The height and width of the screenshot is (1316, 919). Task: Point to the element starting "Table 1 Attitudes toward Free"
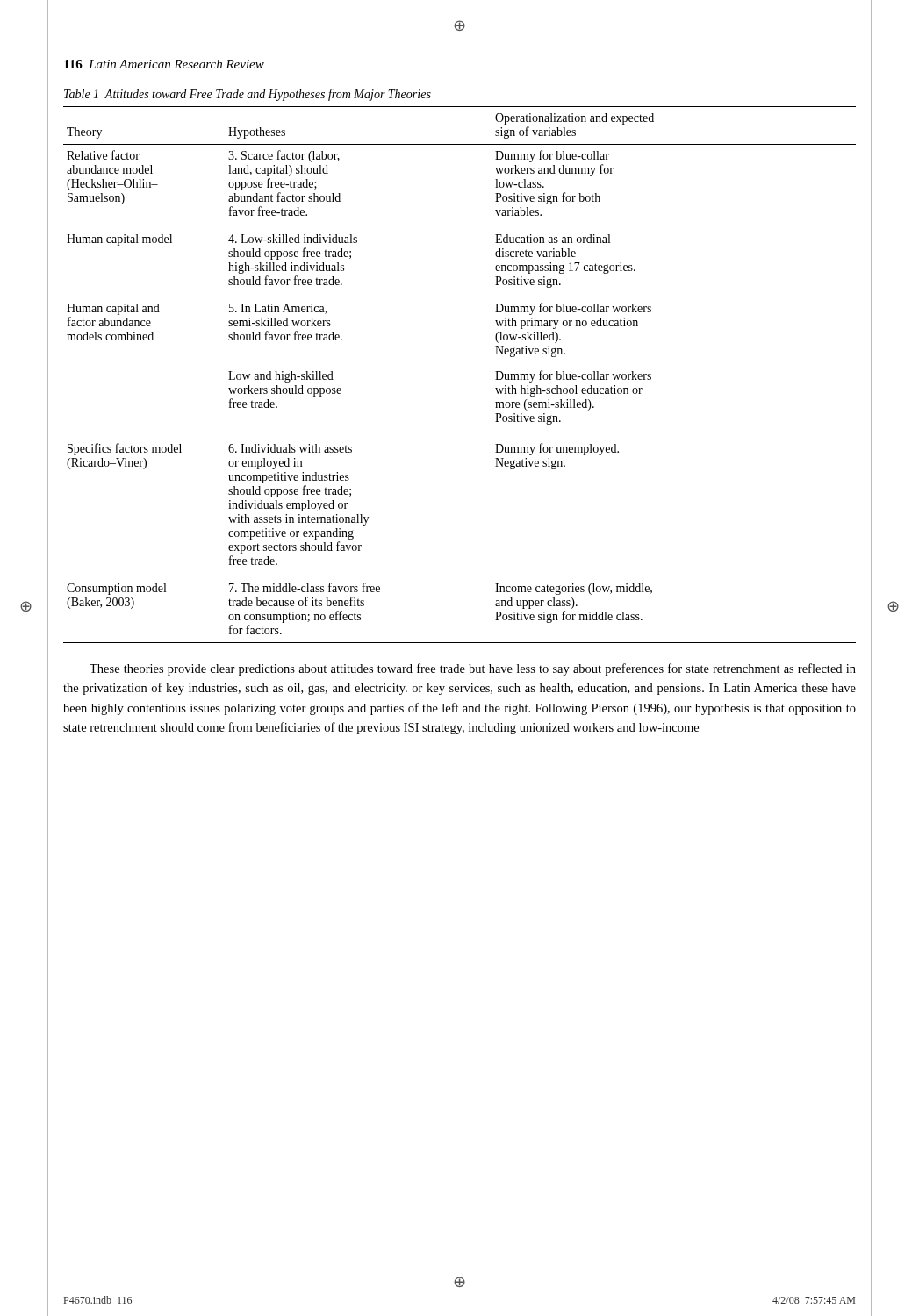tap(247, 94)
